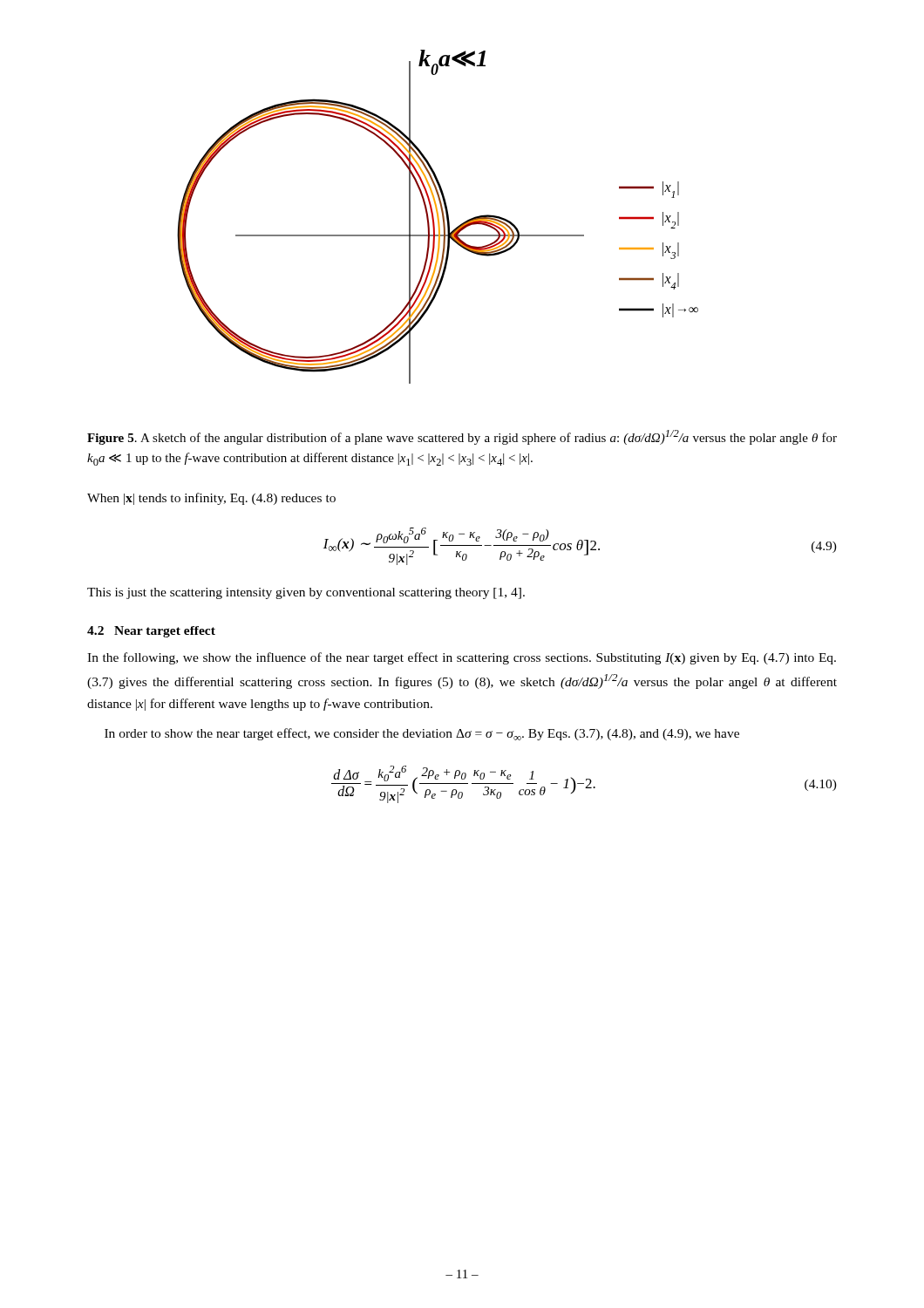The height and width of the screenshot is (1308, 924).
Task: Find the illustration
Action: click(x=462, y=222)
